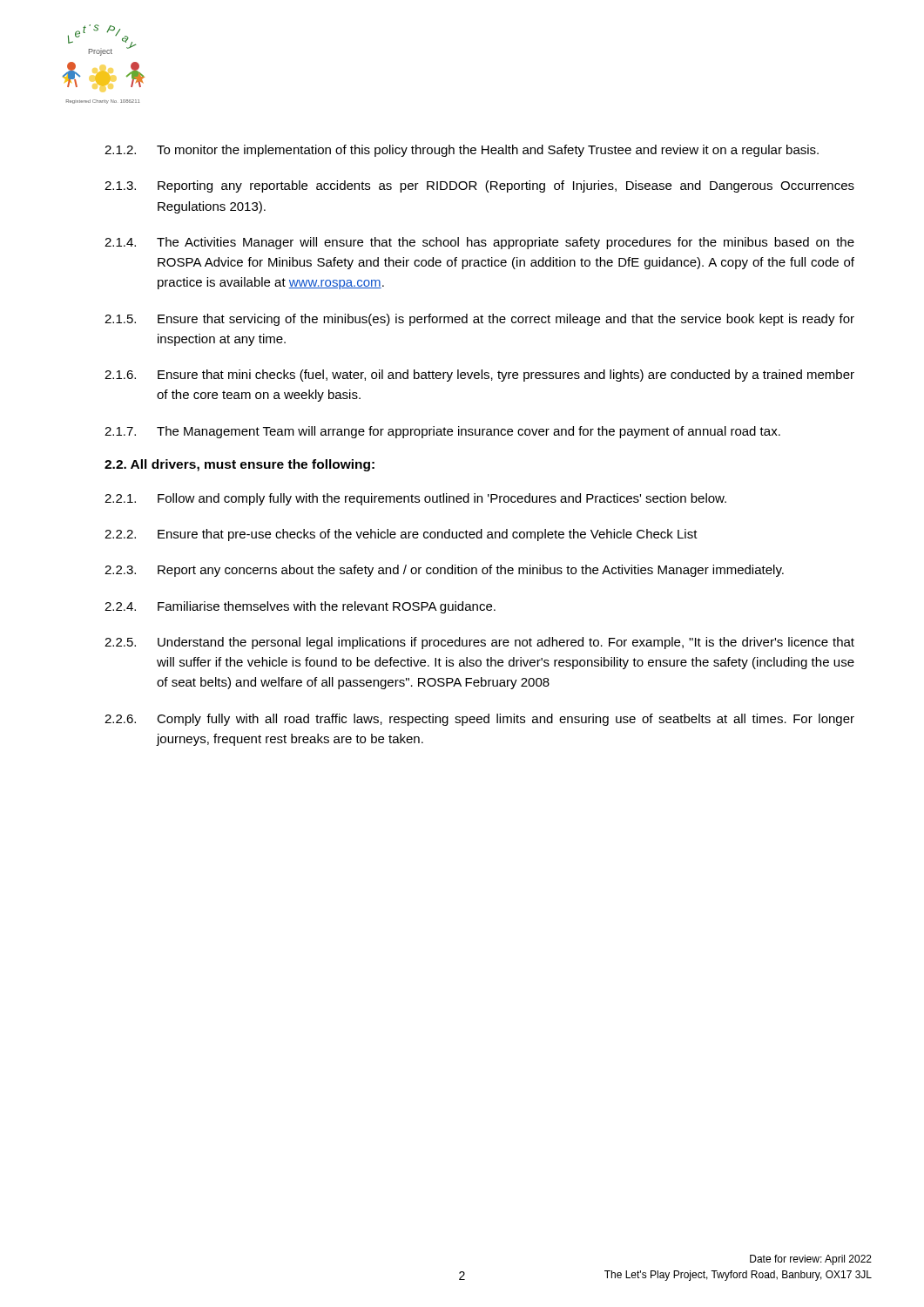Find the passage starting "2.2.2. Ensure that pre-use checks of"

[x=479, y=534]
